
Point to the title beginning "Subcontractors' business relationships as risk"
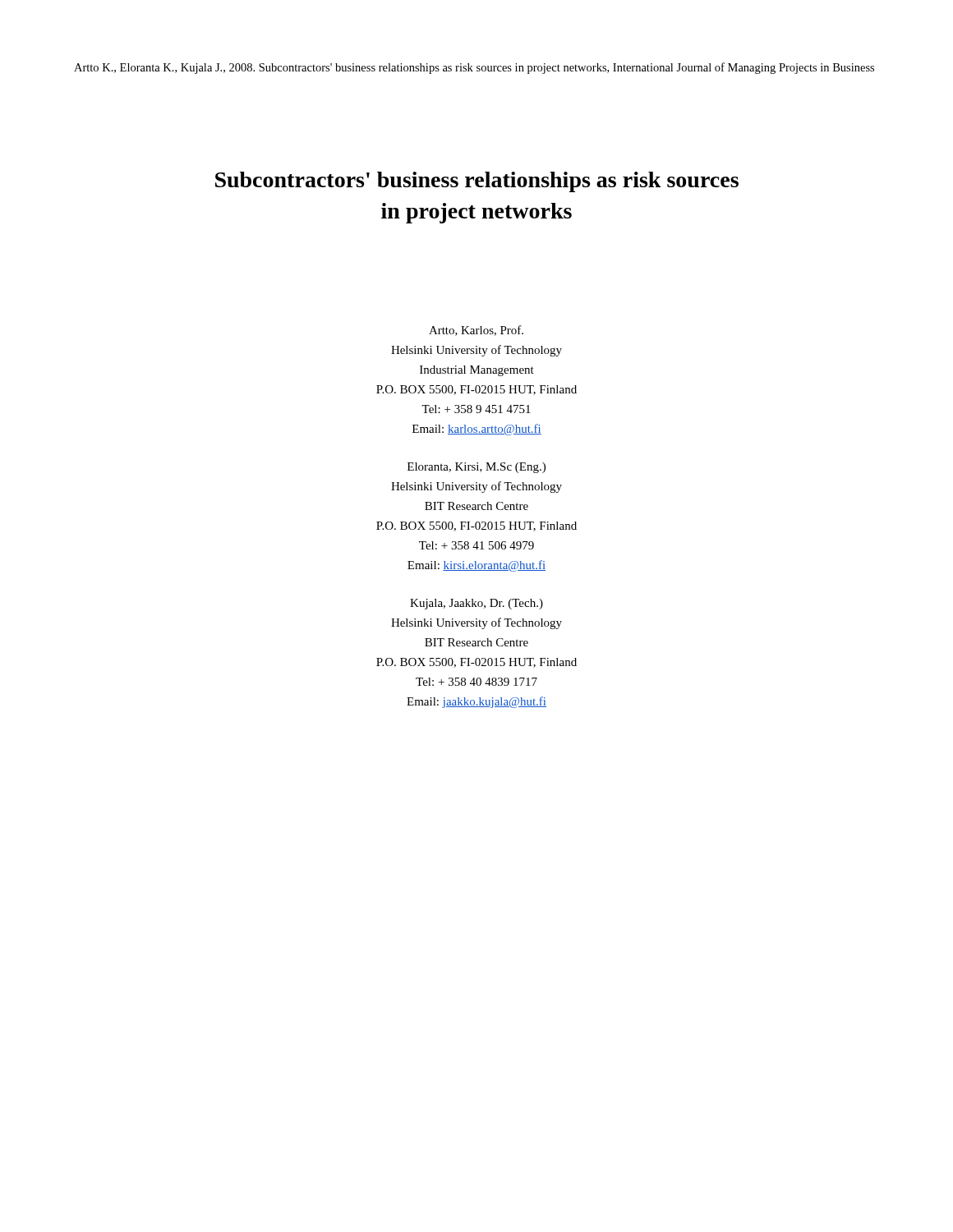coord(476,195)
